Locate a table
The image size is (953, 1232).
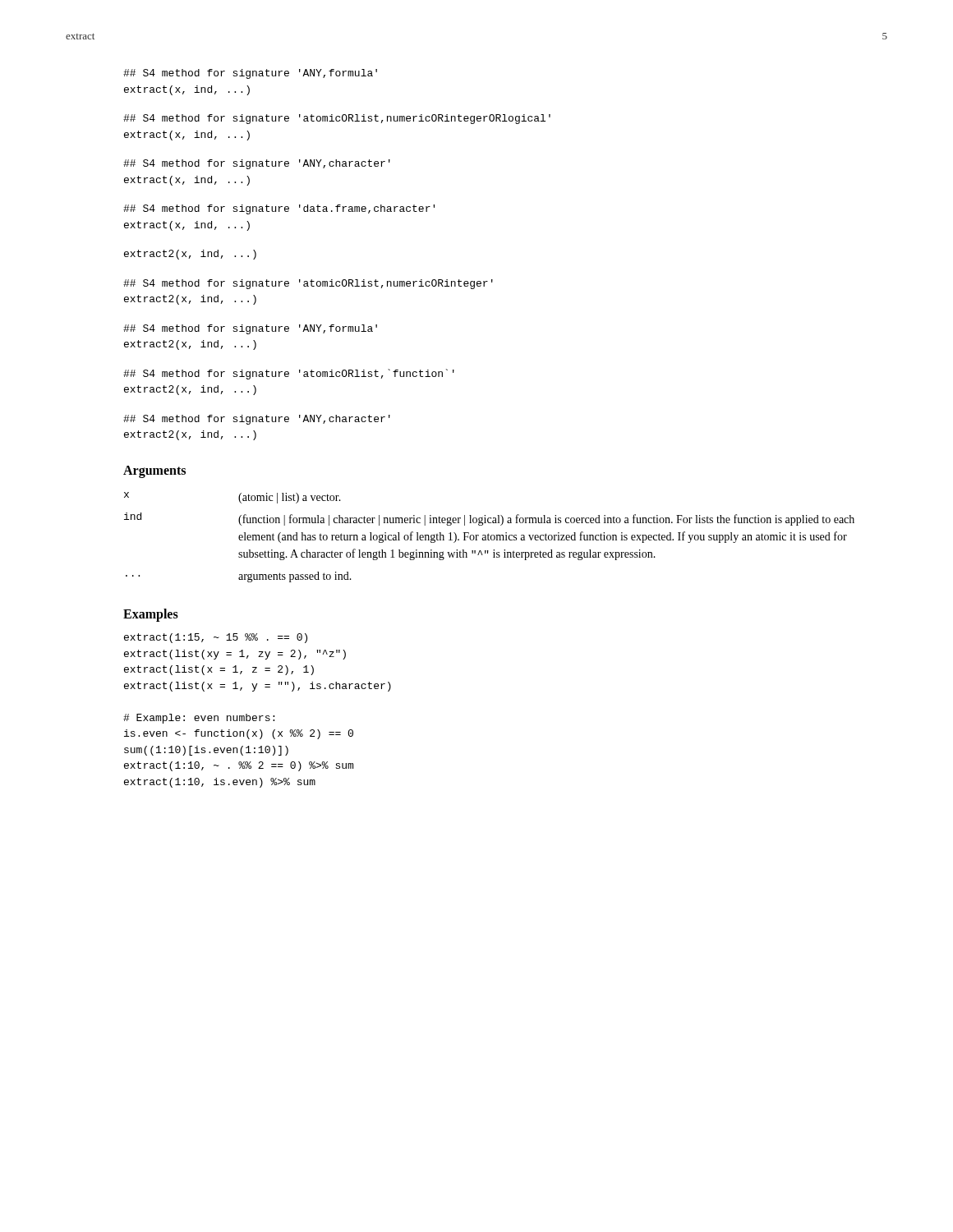coord(505,537)
